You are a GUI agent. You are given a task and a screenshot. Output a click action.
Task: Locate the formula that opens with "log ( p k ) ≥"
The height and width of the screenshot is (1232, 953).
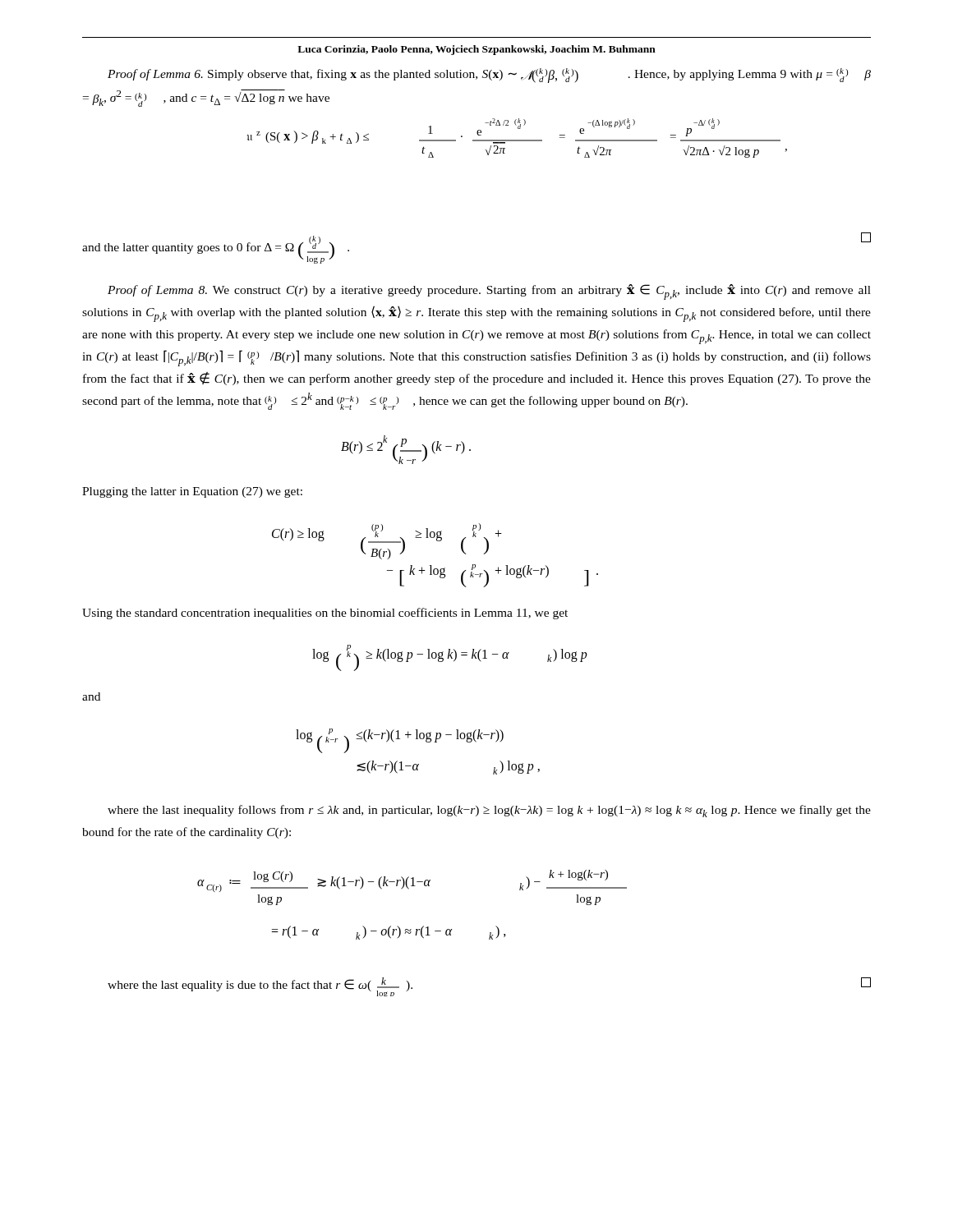[x=476, y=653]
